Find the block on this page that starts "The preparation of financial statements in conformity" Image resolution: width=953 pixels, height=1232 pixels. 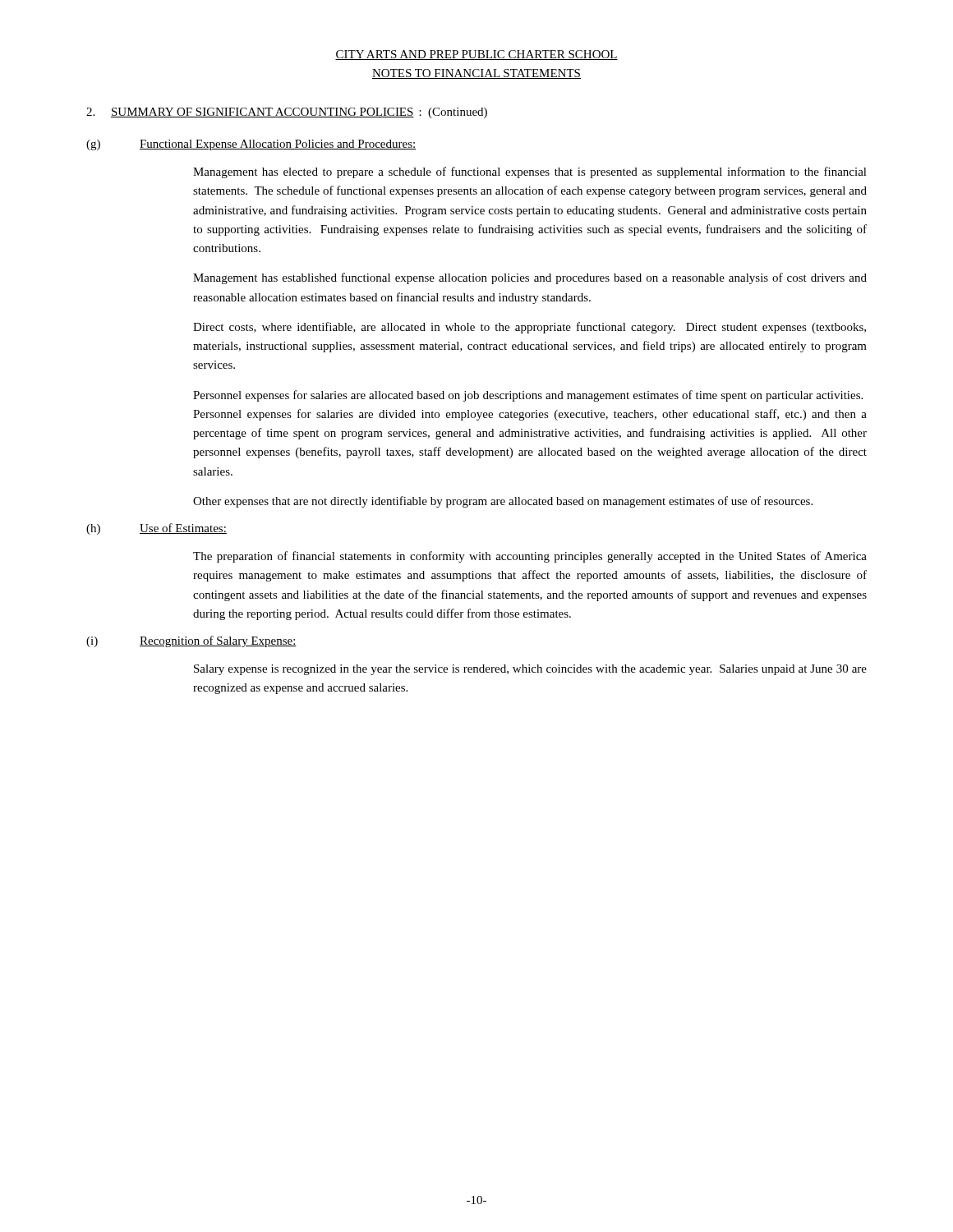click(530, 585)
